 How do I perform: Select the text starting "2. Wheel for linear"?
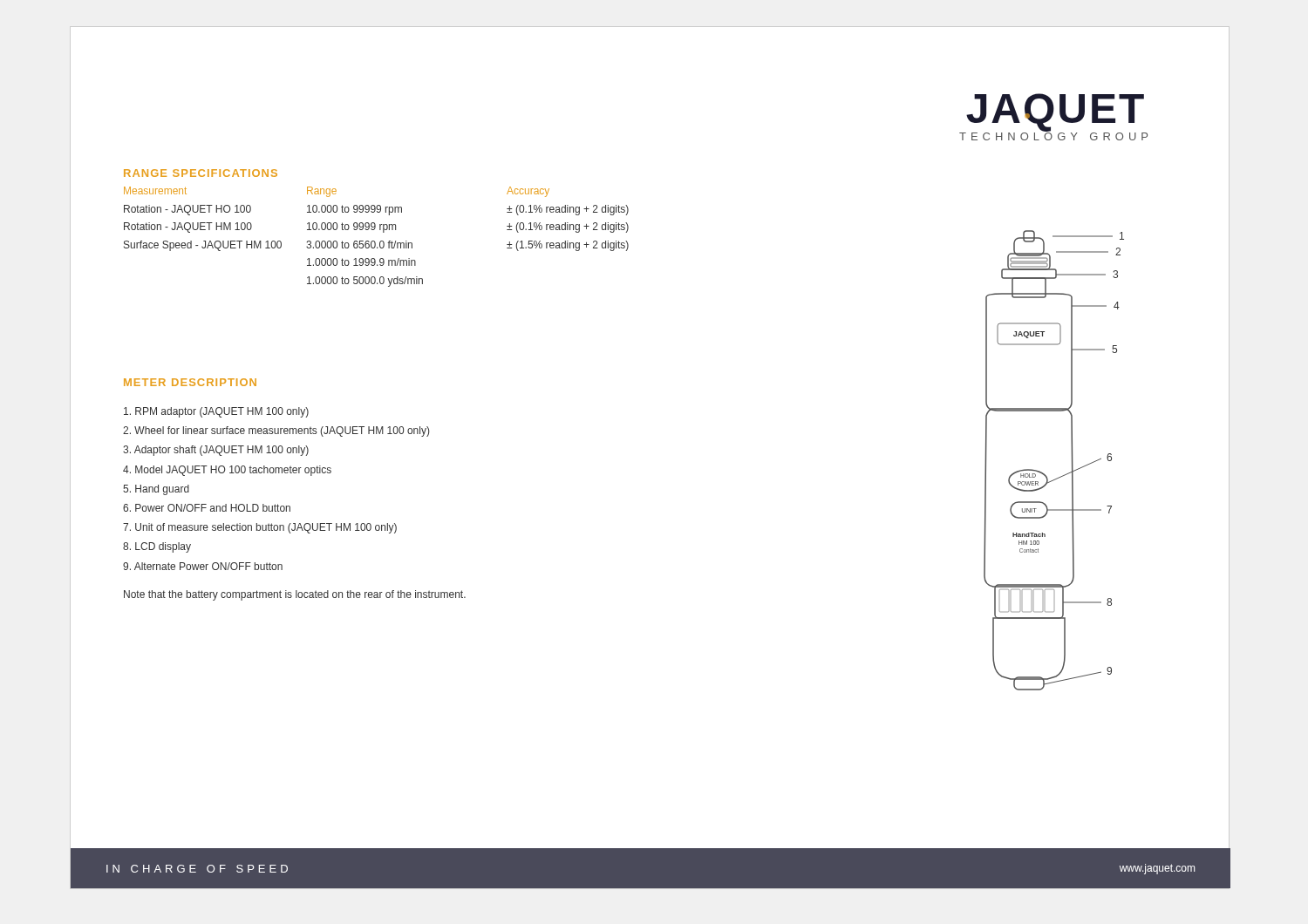pyautogui.click(x=276, y=431)
